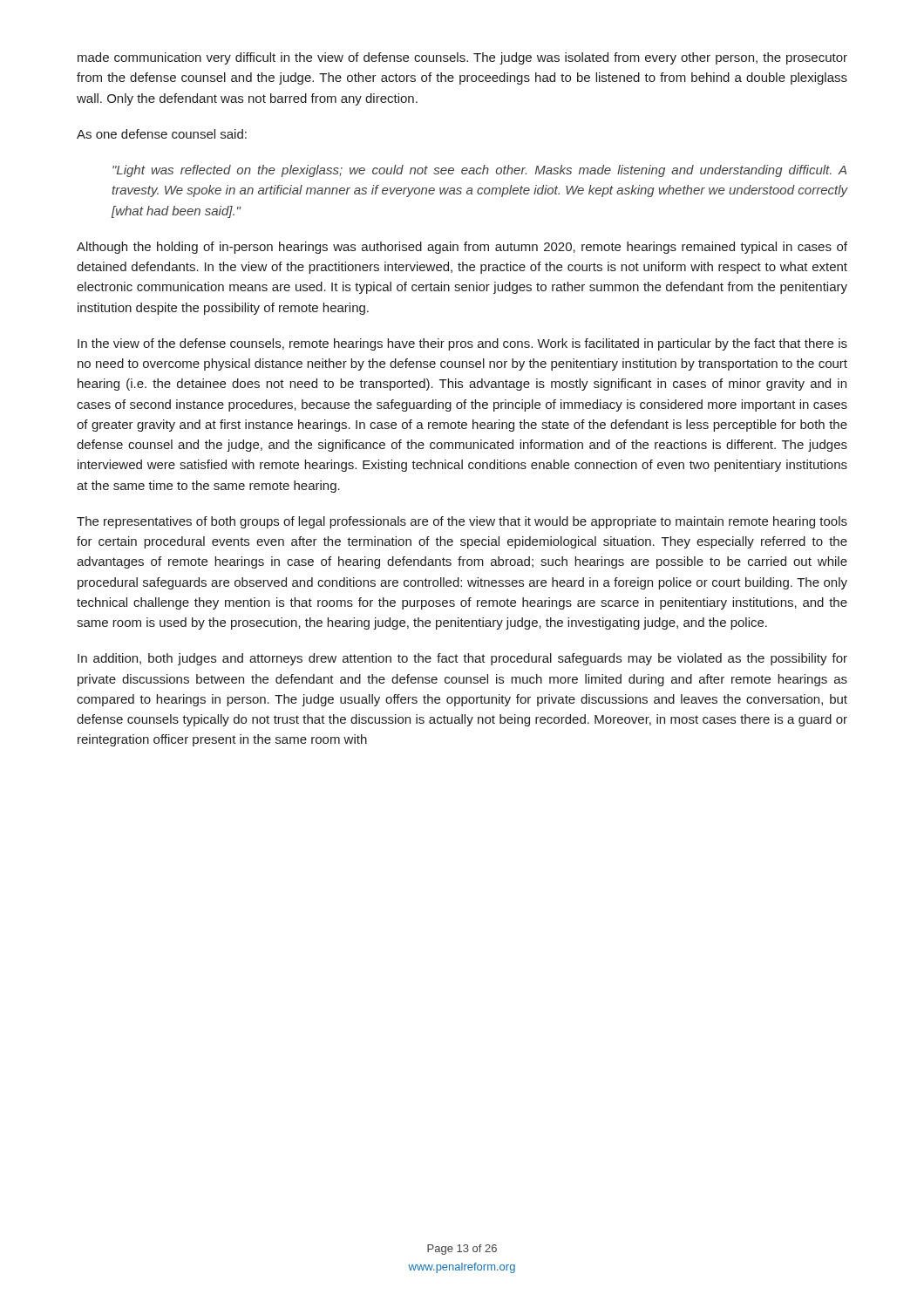Point to the block starting "The representatives of both groups"
The height and width of the screenshot is (1308, 924).
pos(462,571)
